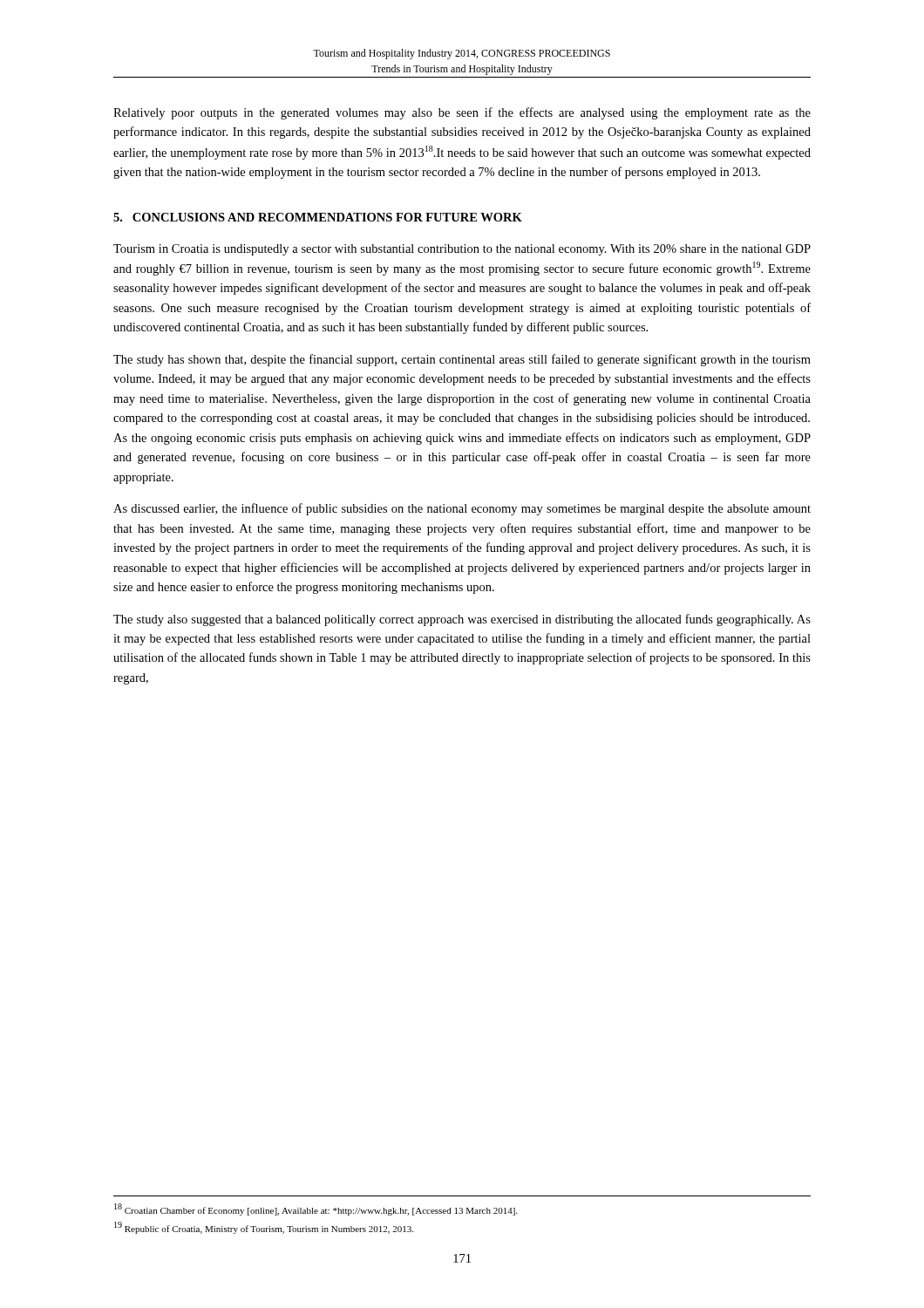924x1308 pixels.
Task: Find the passage starting "5. CONCLUSIONS AND RECOMMENDATIONS FOR FUTURE WORK"
Action: [x=318, y=217]
